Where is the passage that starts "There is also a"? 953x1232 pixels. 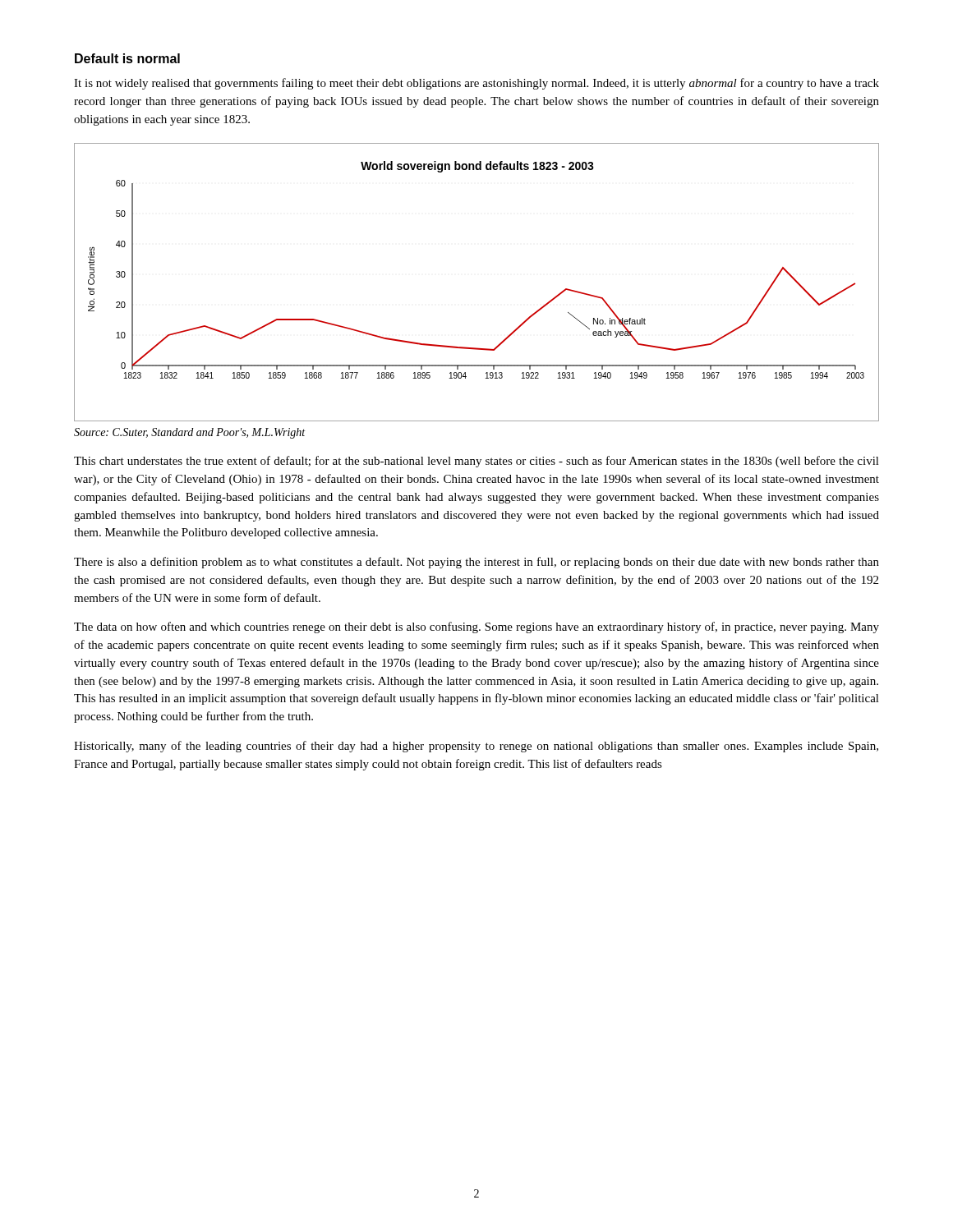[x=476, y=580]
